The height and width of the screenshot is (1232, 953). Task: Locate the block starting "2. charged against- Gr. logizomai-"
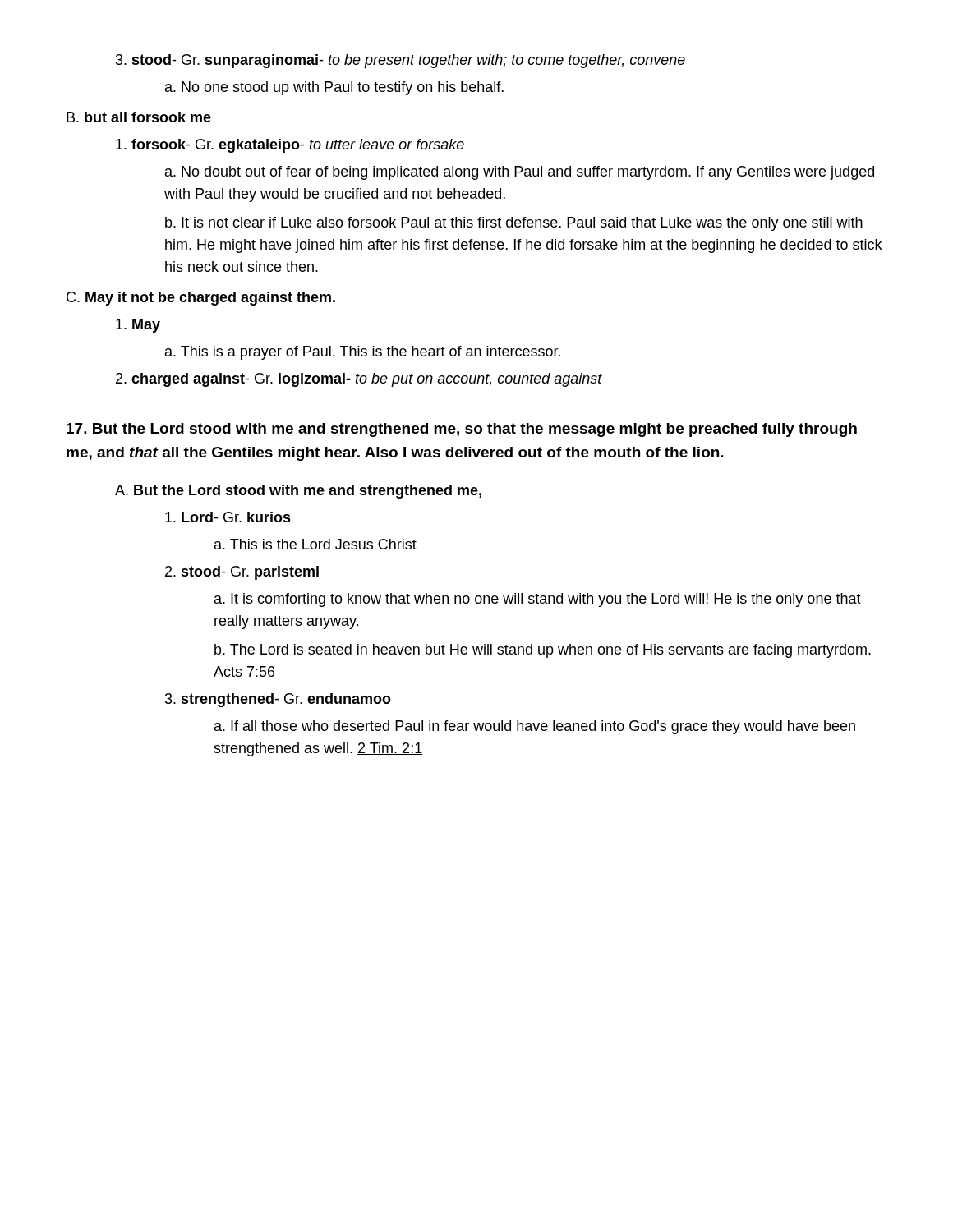tap(358, 379)
